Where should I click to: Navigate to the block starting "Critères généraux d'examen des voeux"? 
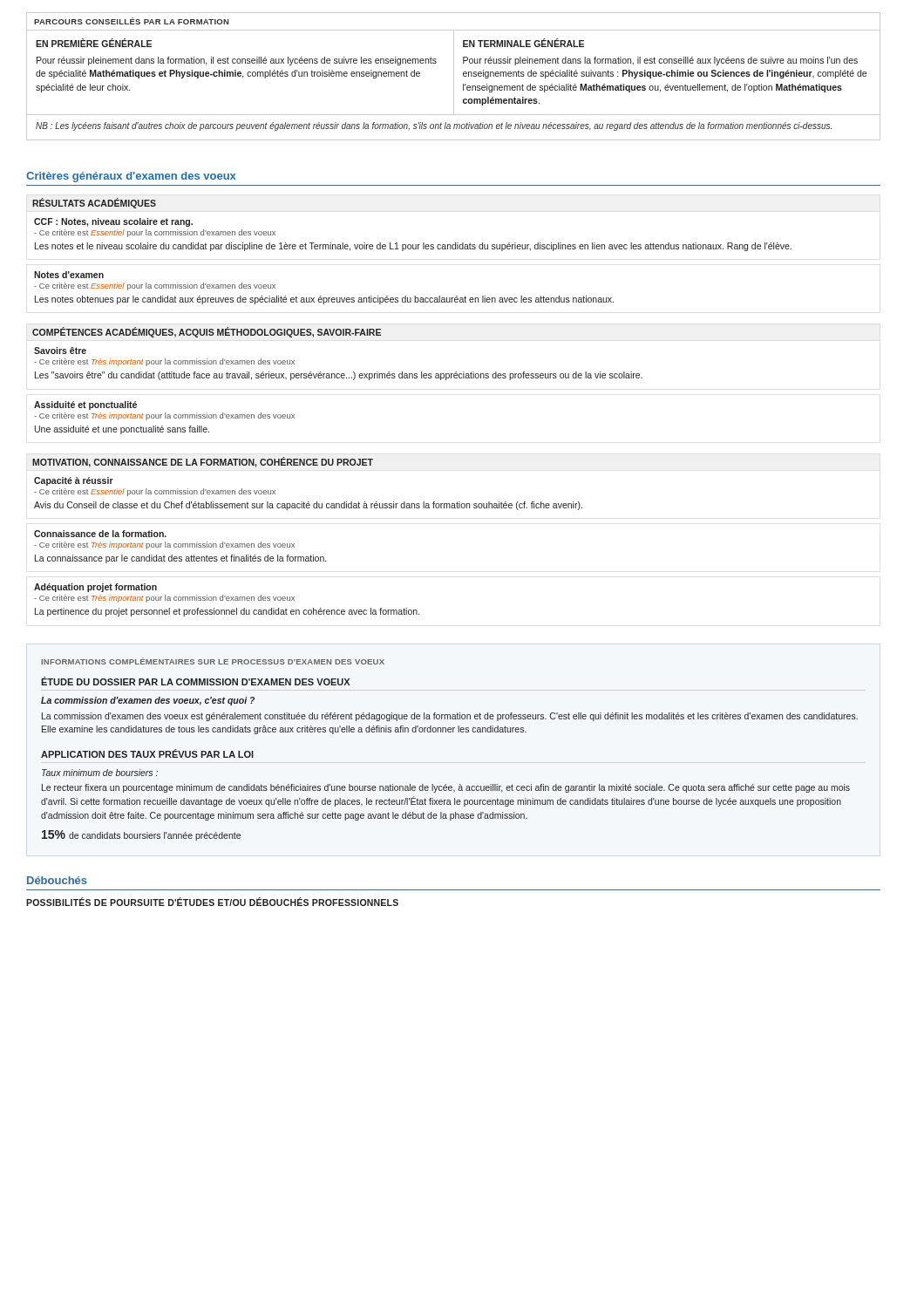131,176
